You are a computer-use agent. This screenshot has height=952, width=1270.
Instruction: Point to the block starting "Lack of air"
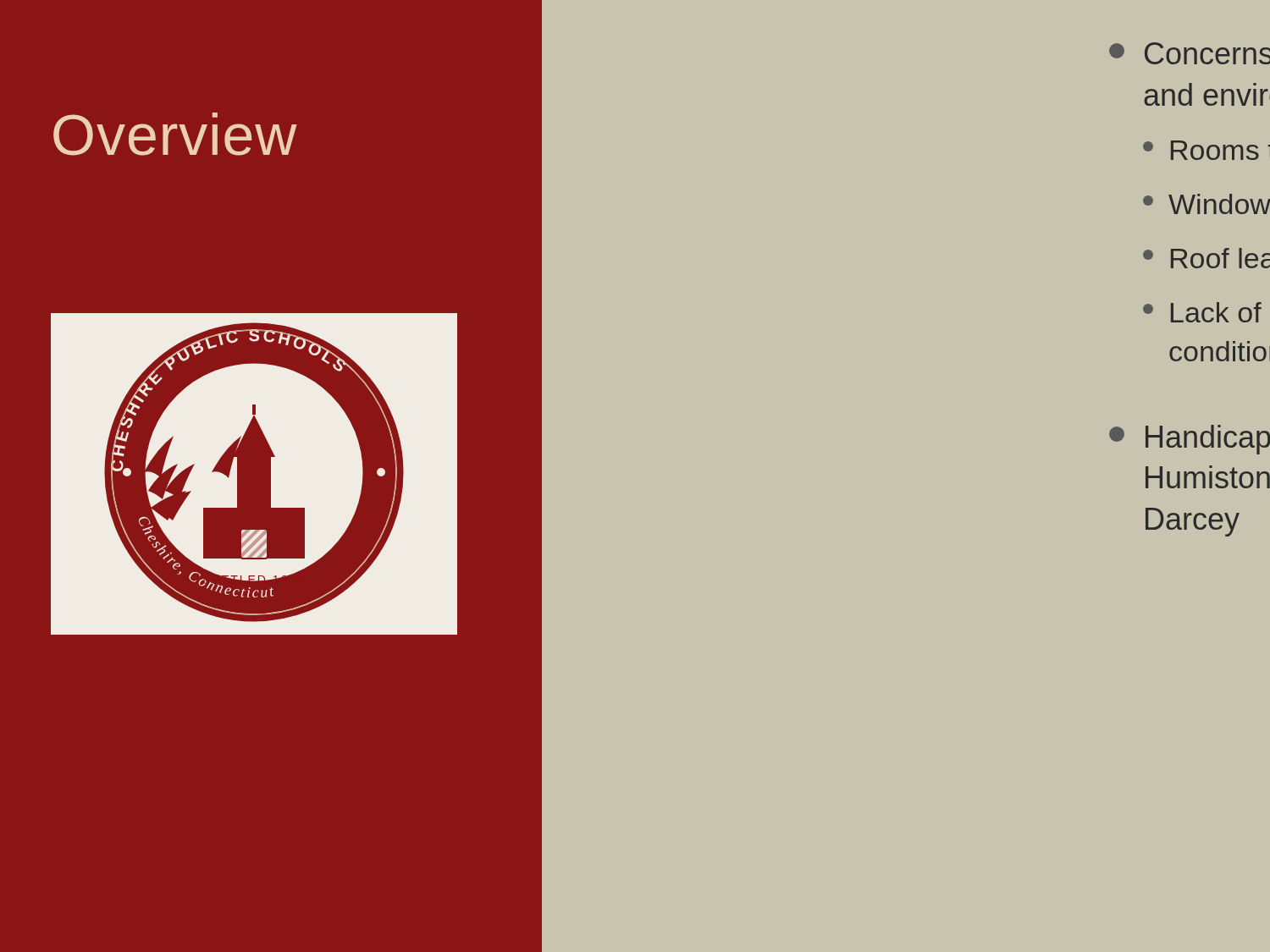(1206, 332)
